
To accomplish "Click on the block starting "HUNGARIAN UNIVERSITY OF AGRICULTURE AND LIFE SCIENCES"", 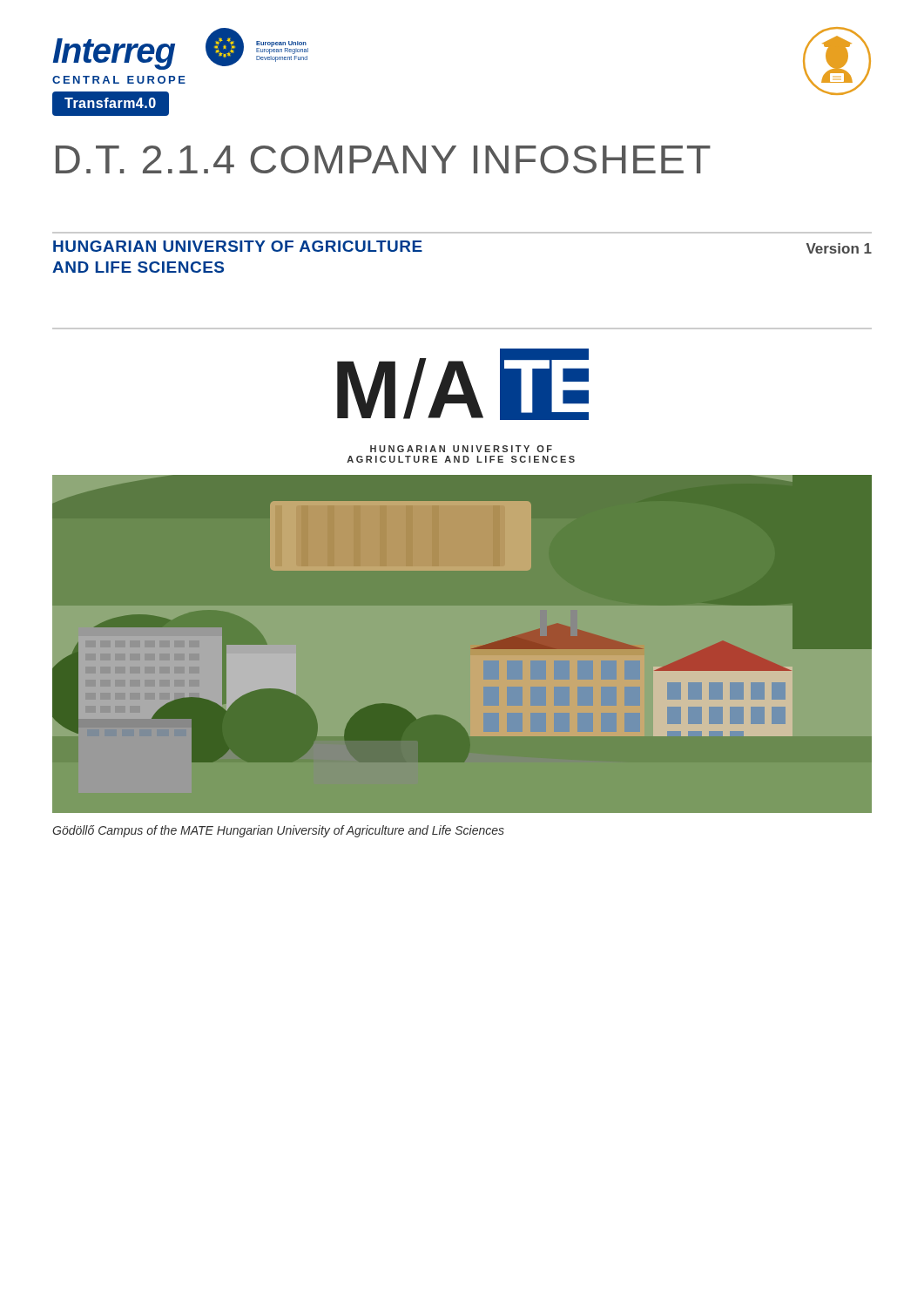I will coord(238,257).
